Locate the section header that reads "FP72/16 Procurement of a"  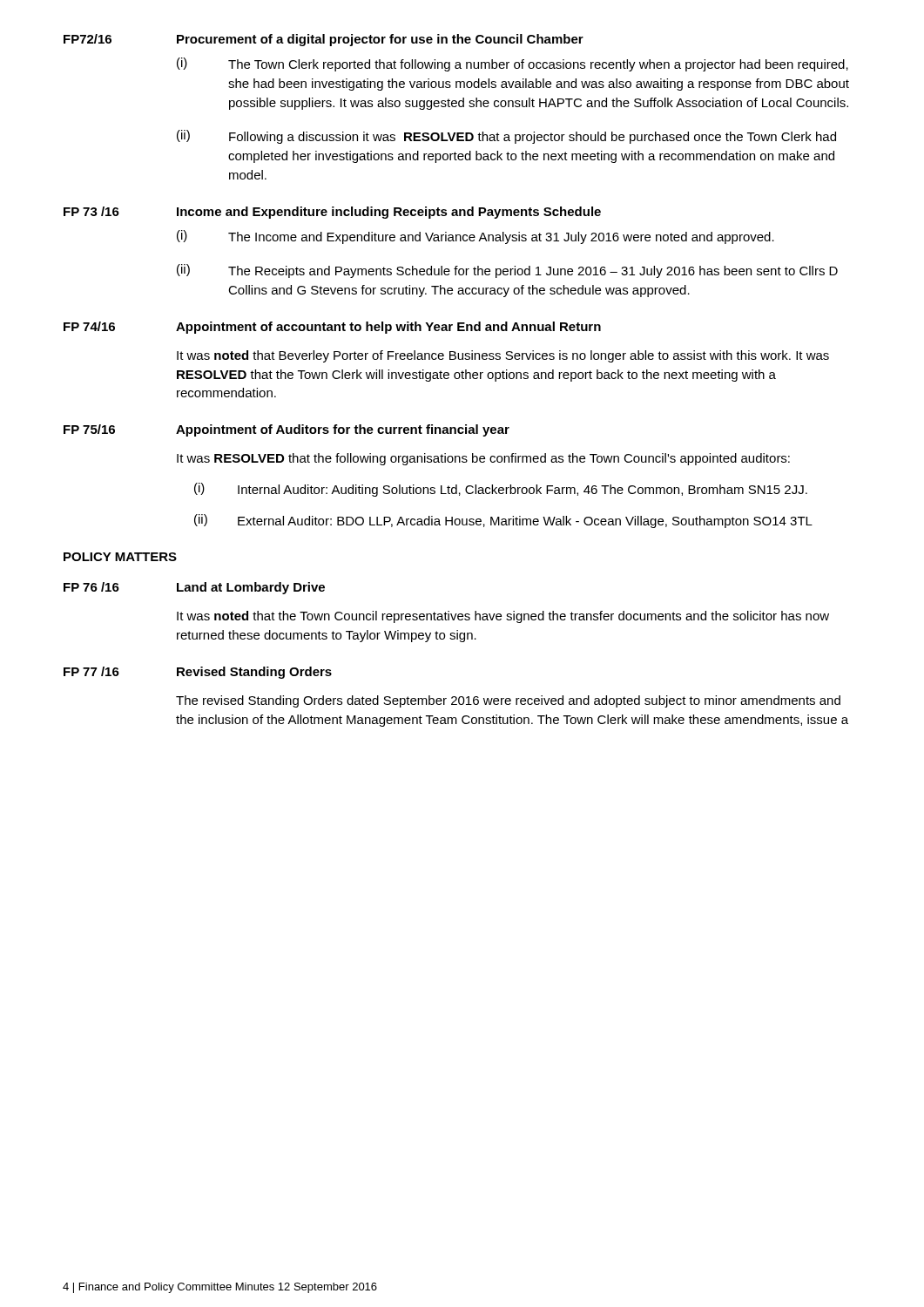pos(323,39)
